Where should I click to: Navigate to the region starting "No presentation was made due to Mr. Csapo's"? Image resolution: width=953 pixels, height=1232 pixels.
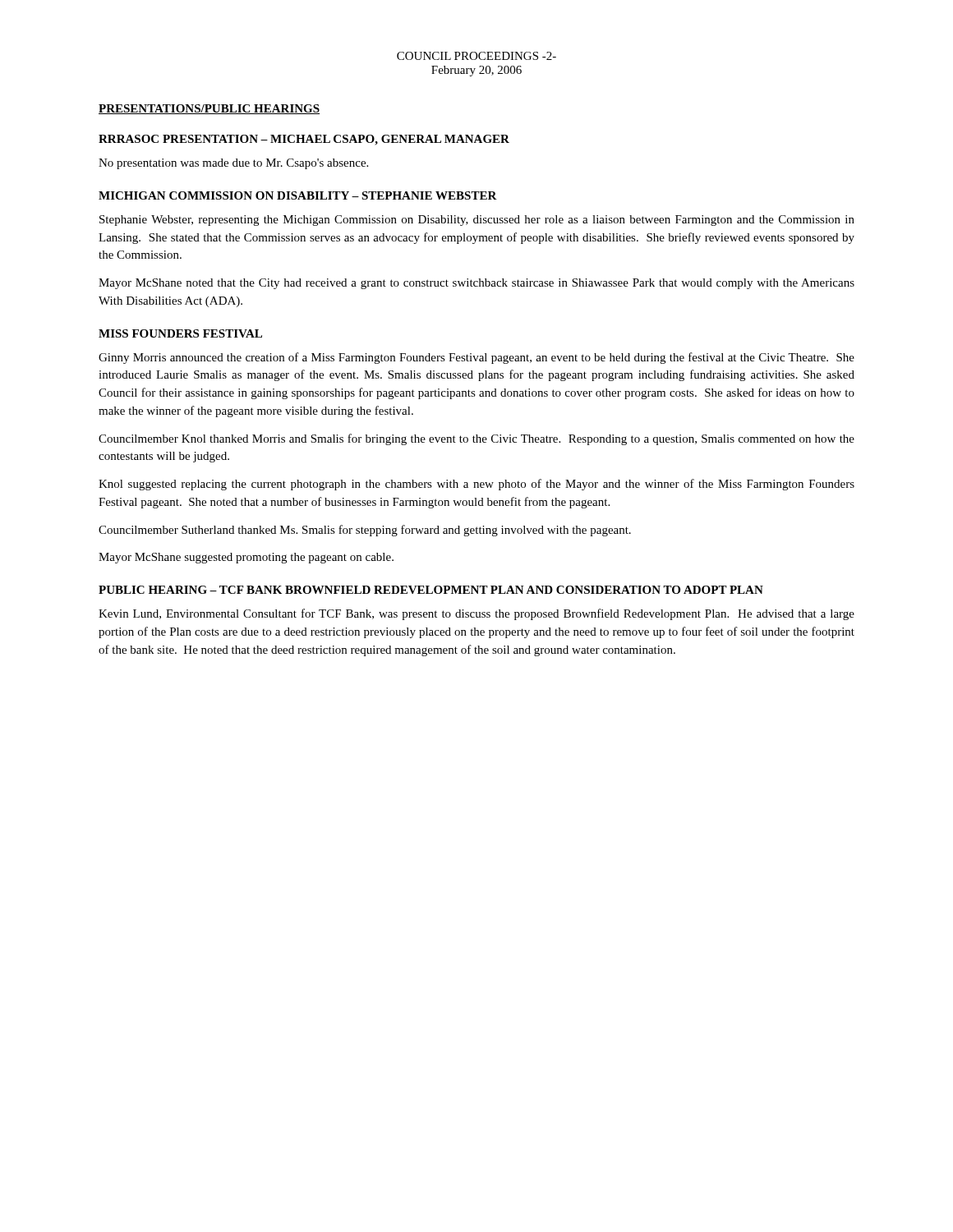point(234,163)
